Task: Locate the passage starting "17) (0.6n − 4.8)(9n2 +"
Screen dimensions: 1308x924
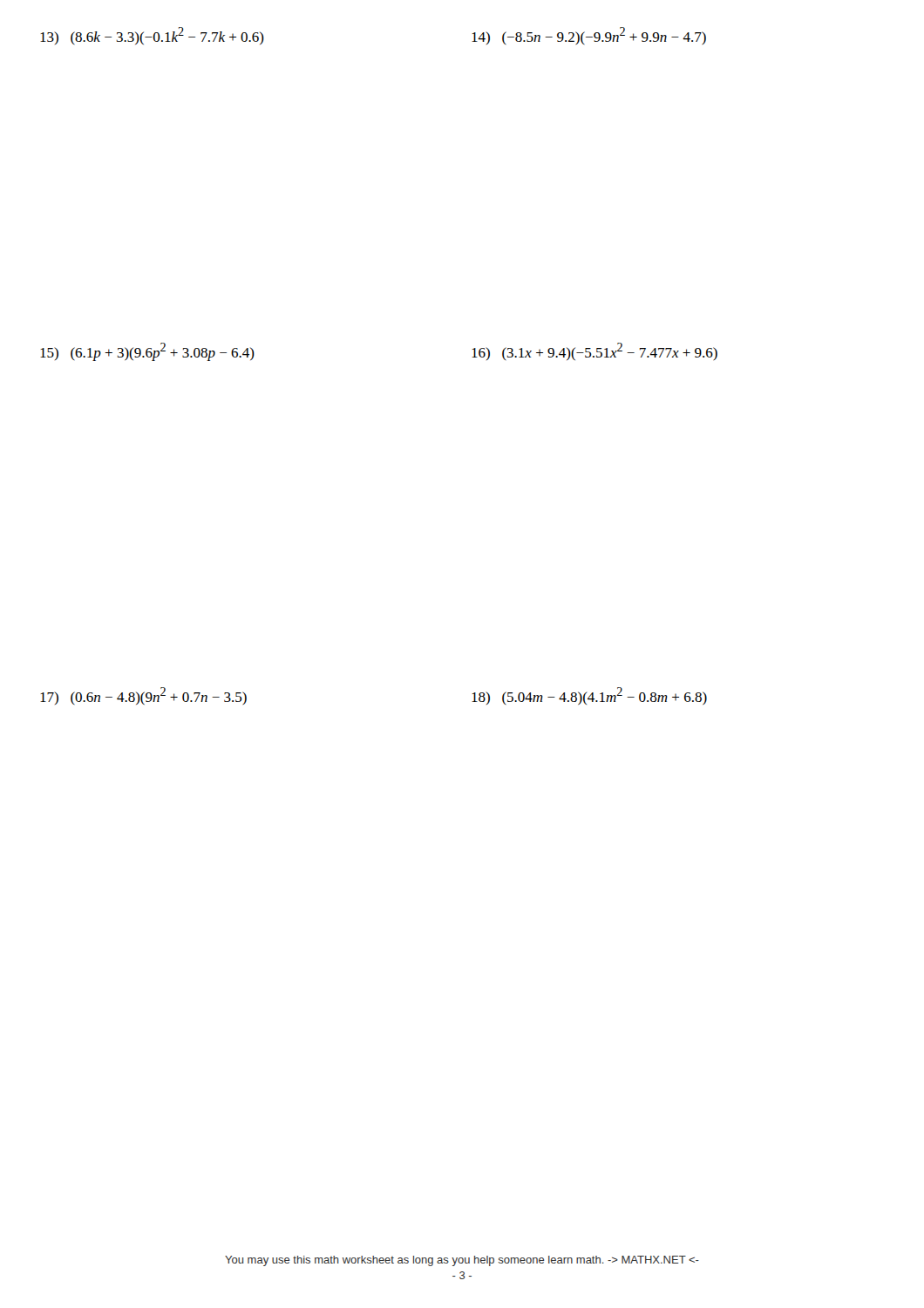Action: (x=143, y=695)
